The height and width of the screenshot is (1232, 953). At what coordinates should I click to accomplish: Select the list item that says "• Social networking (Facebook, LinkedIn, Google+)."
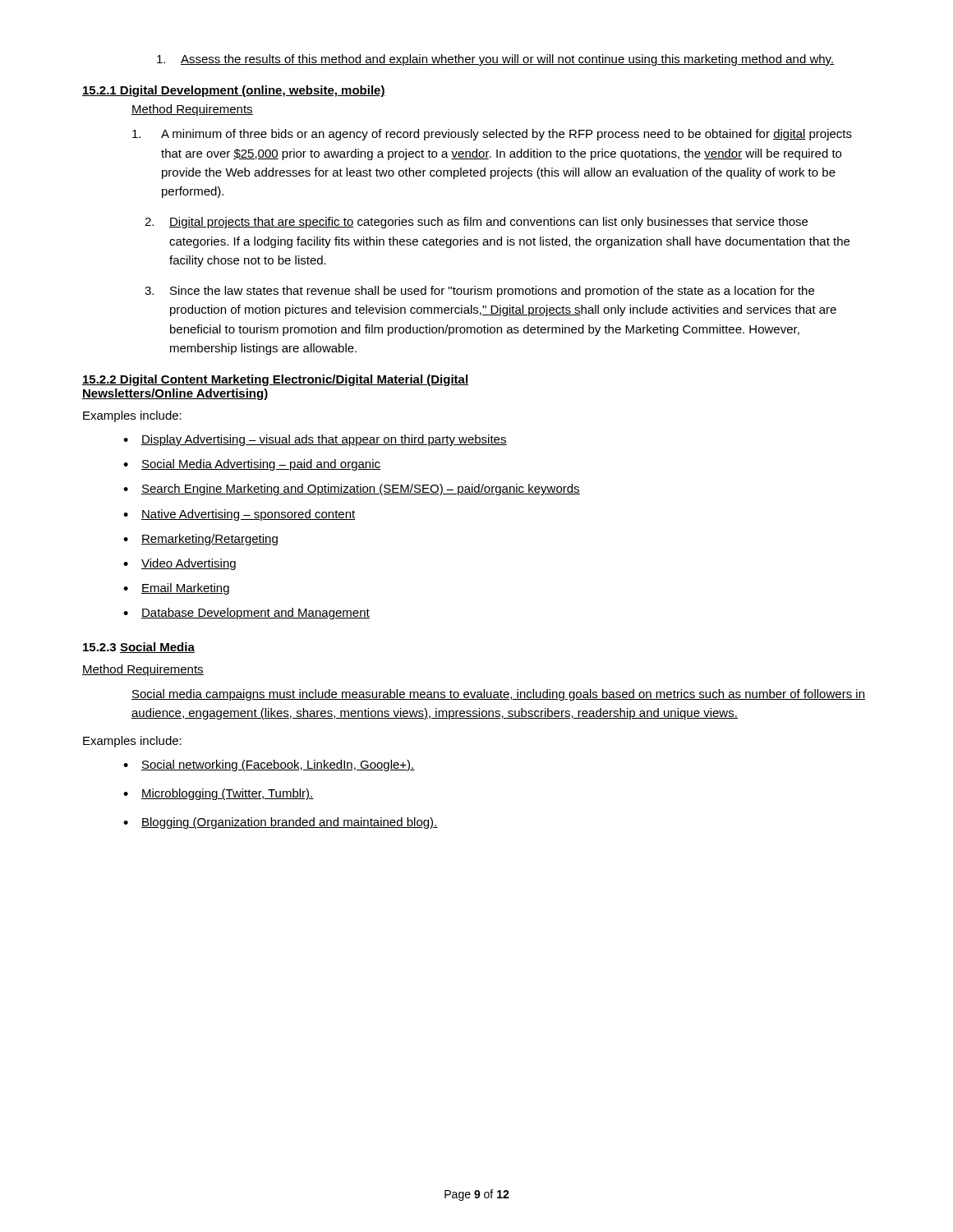269,765
